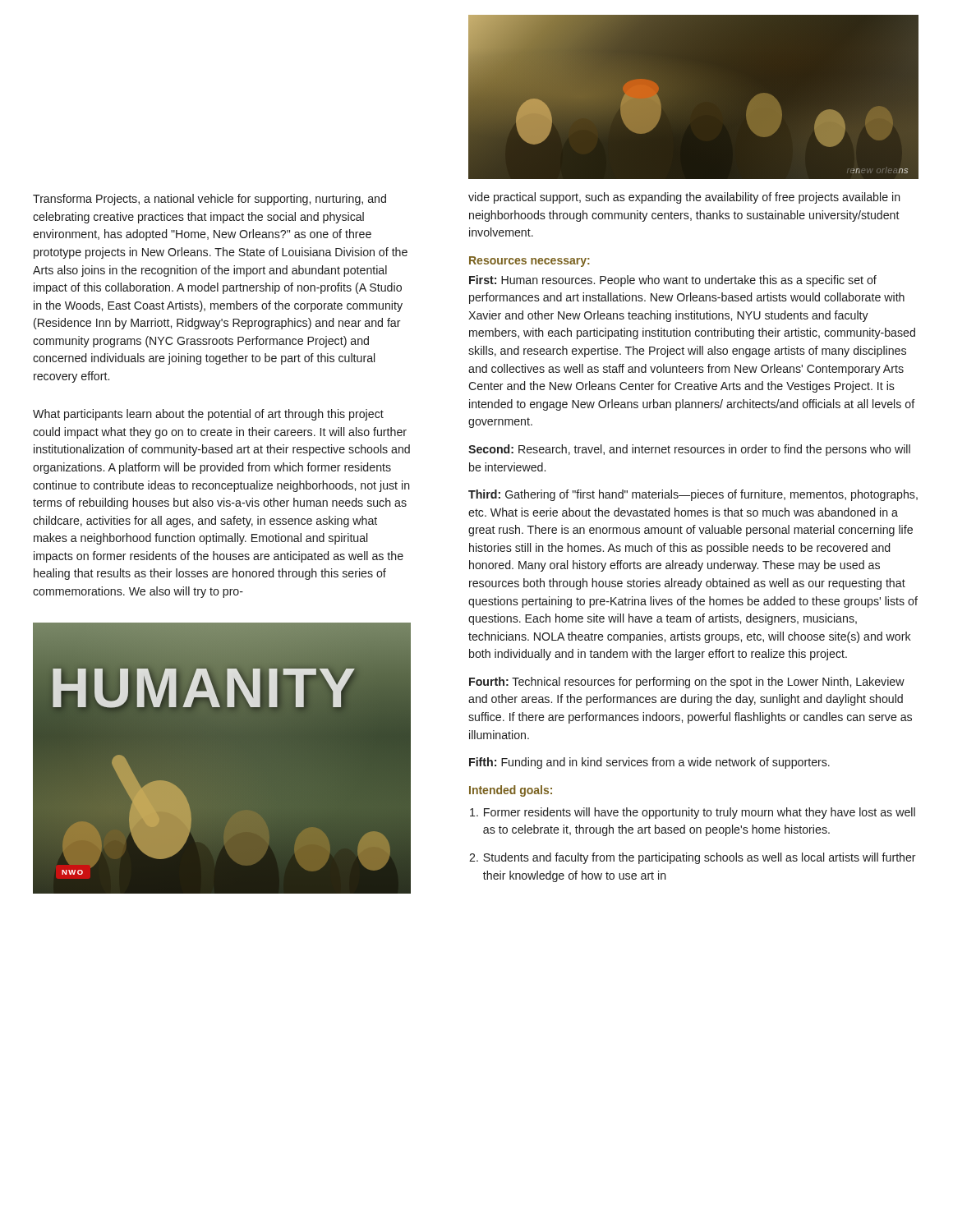Click the passage that begins "Former residents will have the opportunity to"
The width and height of the screenshot is (953, 1232).
693,822
